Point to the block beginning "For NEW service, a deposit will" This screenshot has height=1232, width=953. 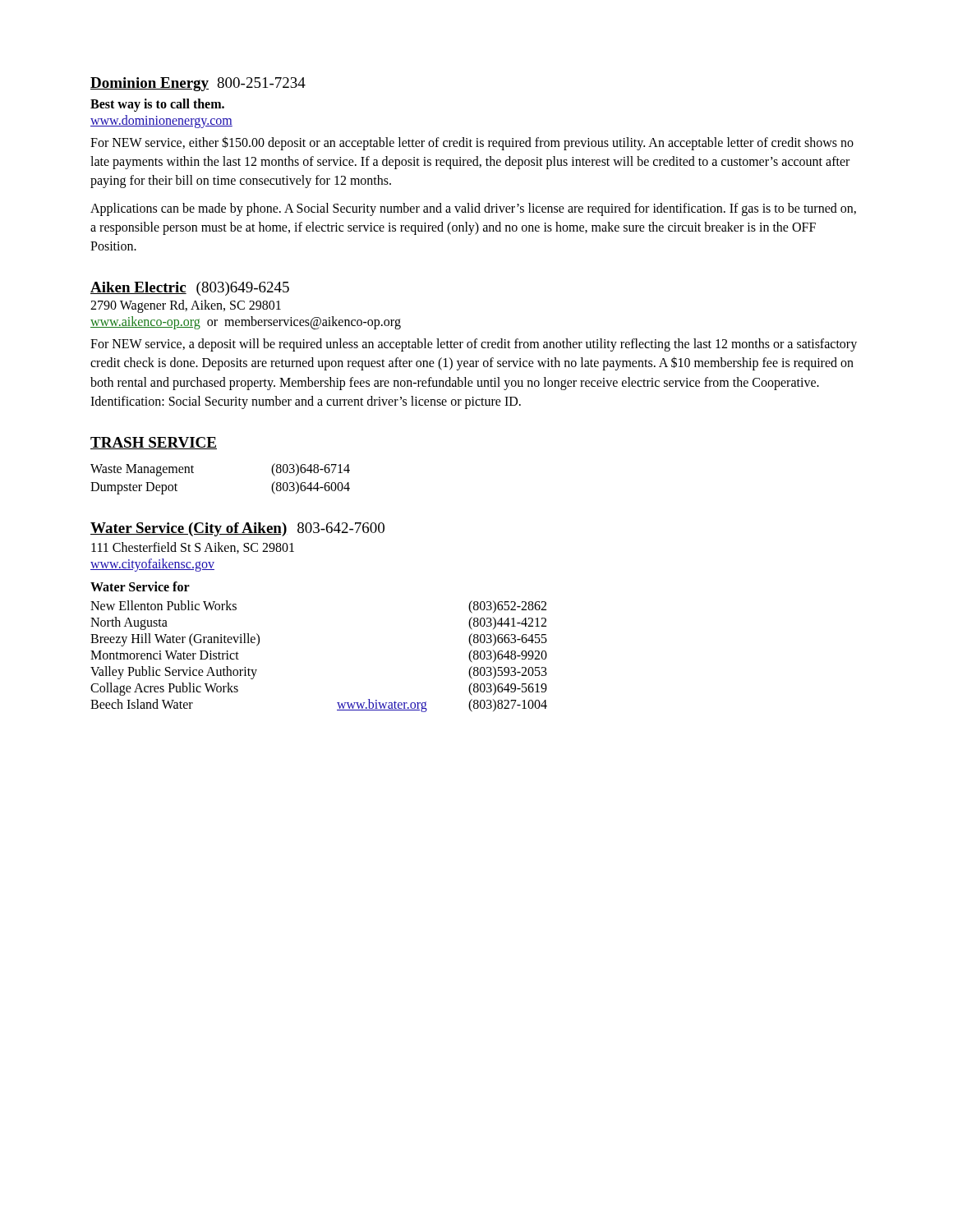click(x=476, y=372)
